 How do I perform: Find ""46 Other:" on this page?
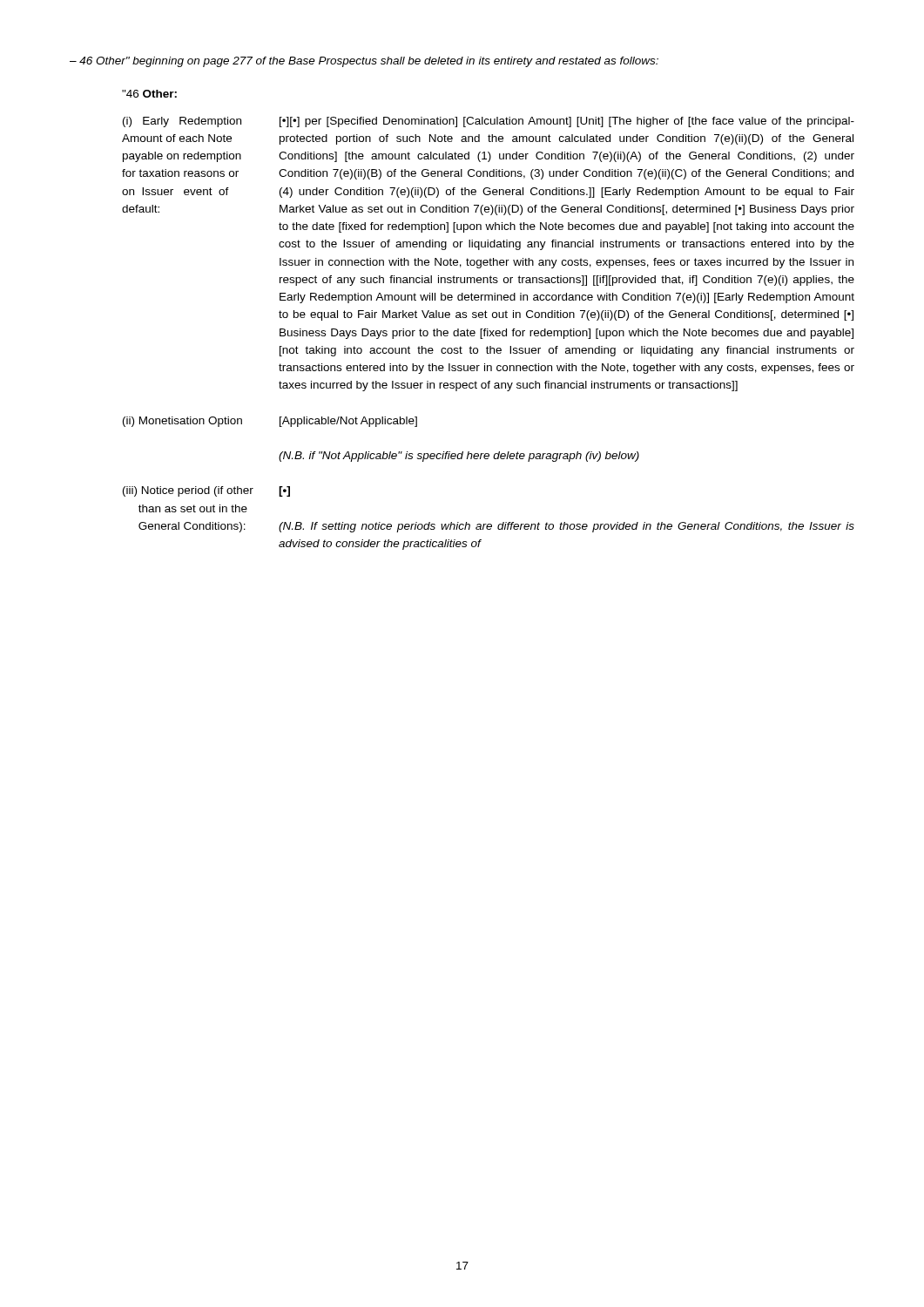pos(150,94)
